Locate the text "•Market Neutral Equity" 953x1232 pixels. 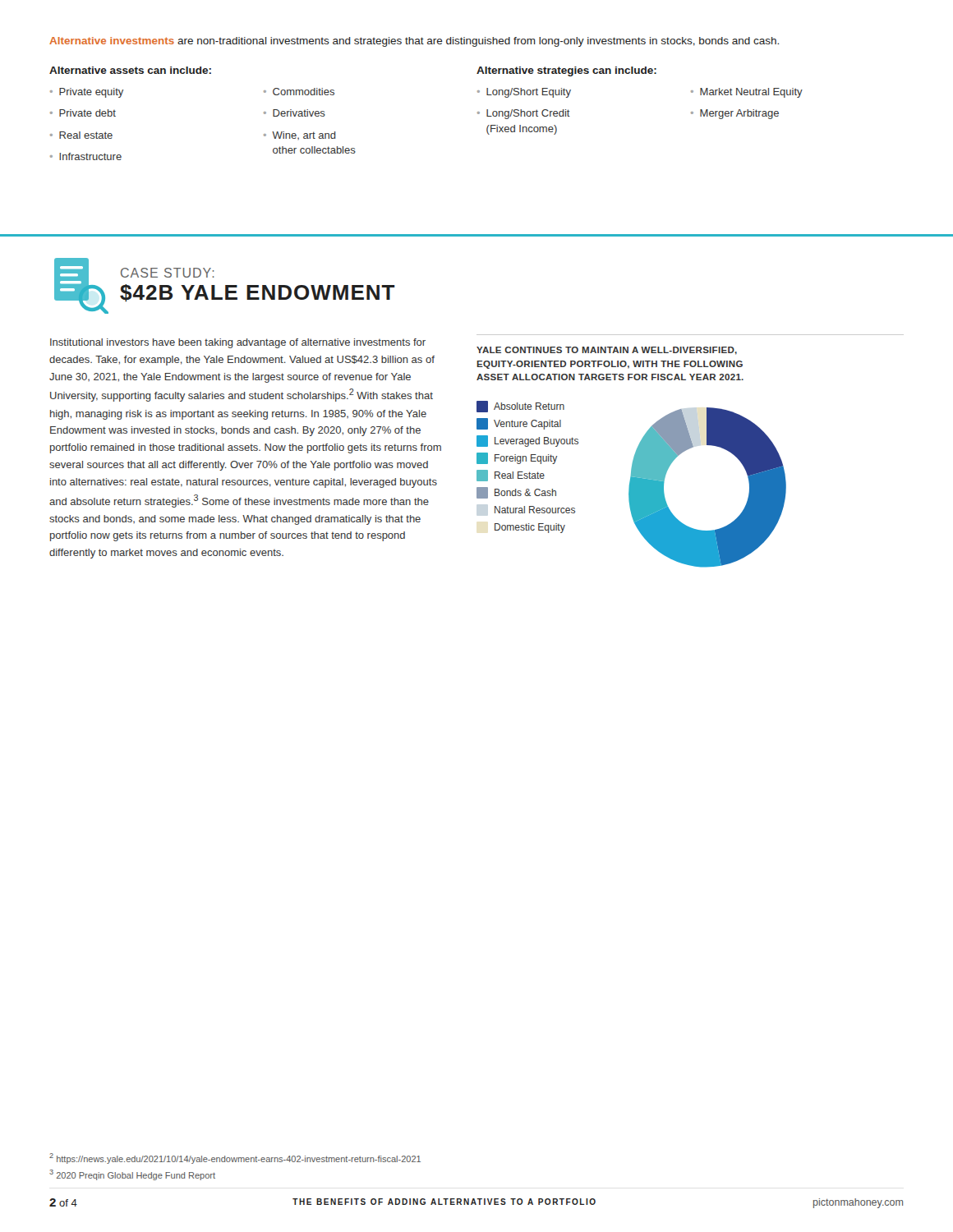click(x=746, y=92)
